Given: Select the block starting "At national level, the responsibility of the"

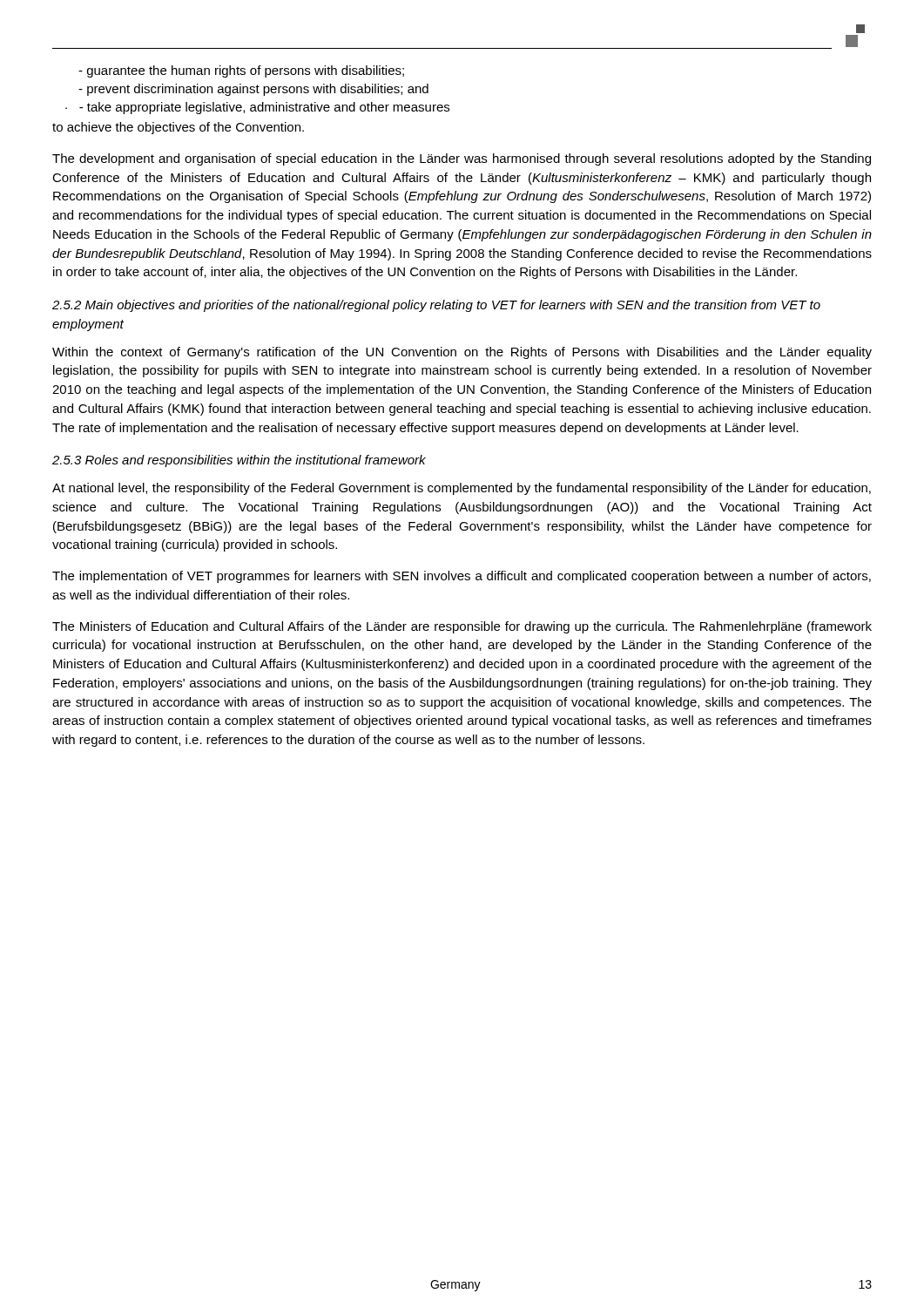Looking at the screenshot, I should [462, 516].
